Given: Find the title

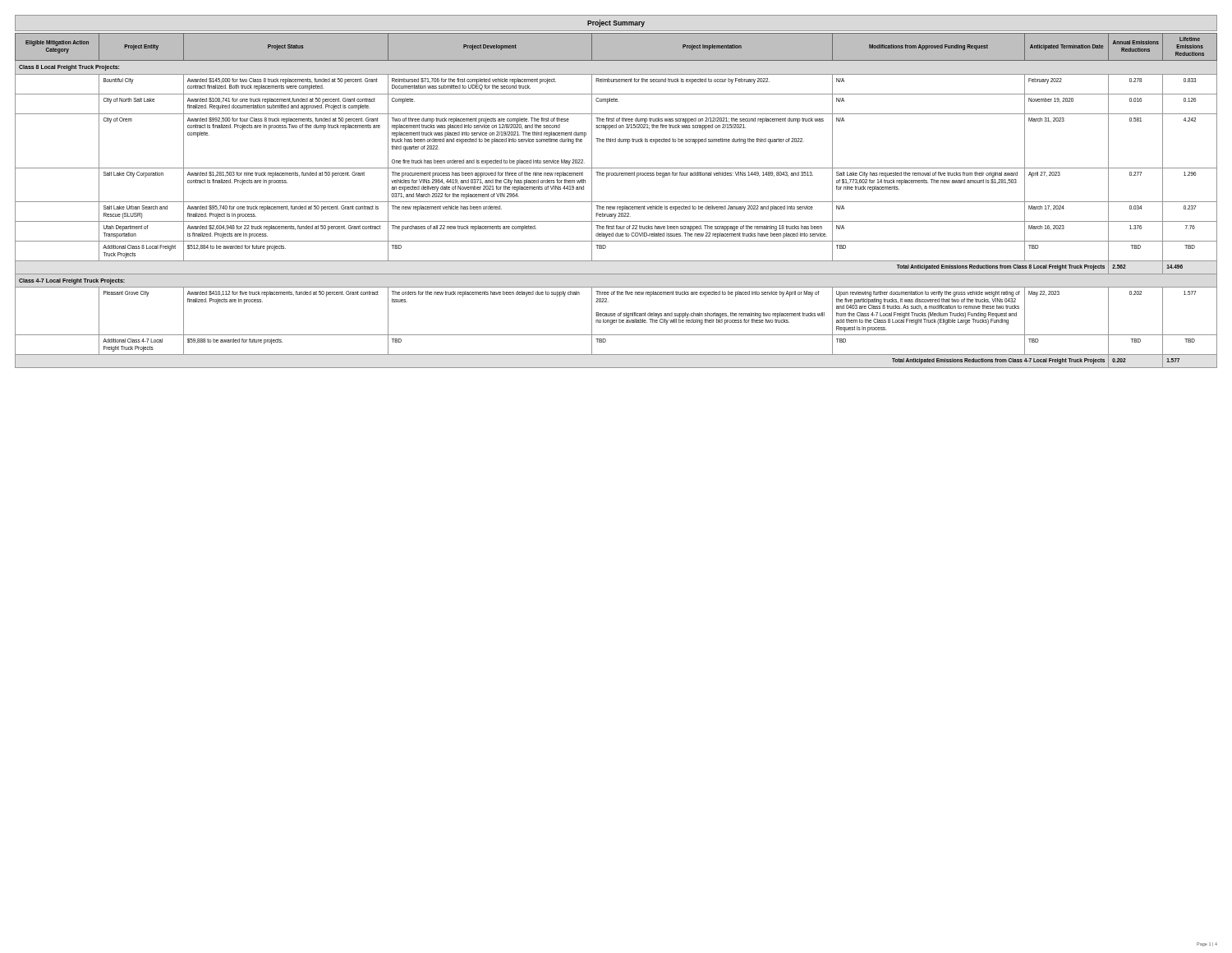Looking at the screenshot, I should point(616,23).
